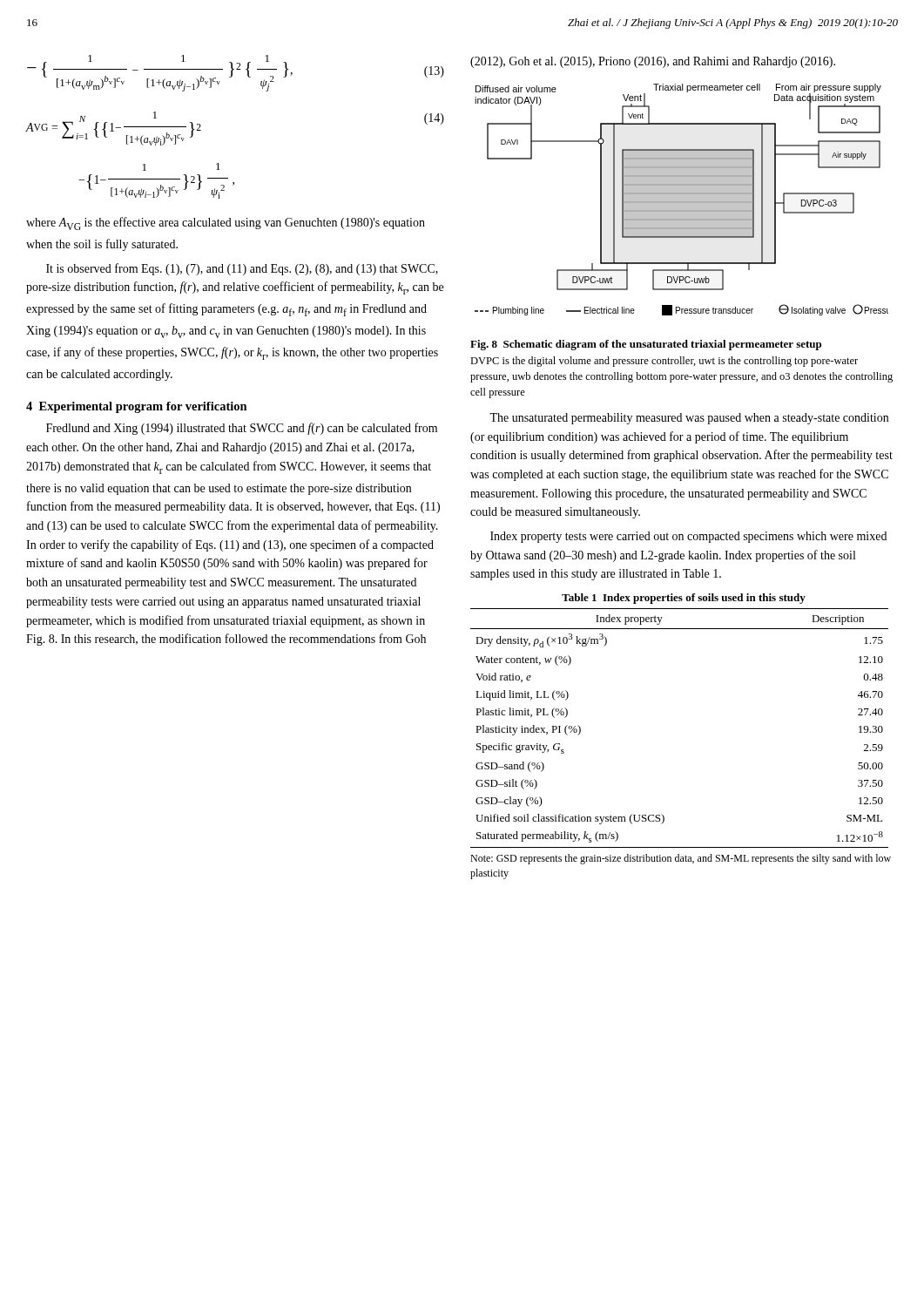Point to the block beginning "The unsaturated permeability measured was paused"
The image size is (924, 1307).
(x=684, y=465)
